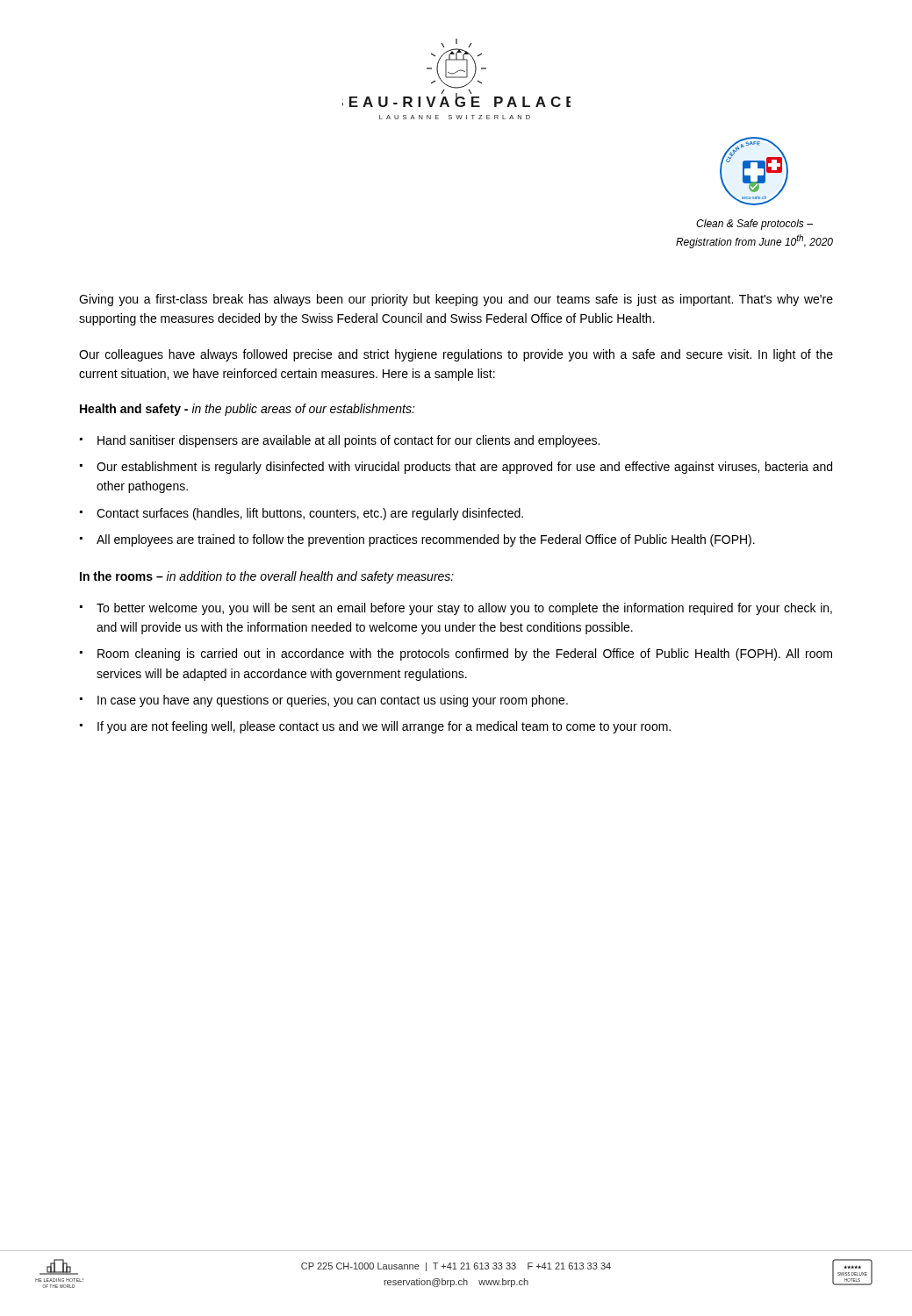
Task: Locate the section header that opens with "In the rooms – in"
Action: (266, 576)
